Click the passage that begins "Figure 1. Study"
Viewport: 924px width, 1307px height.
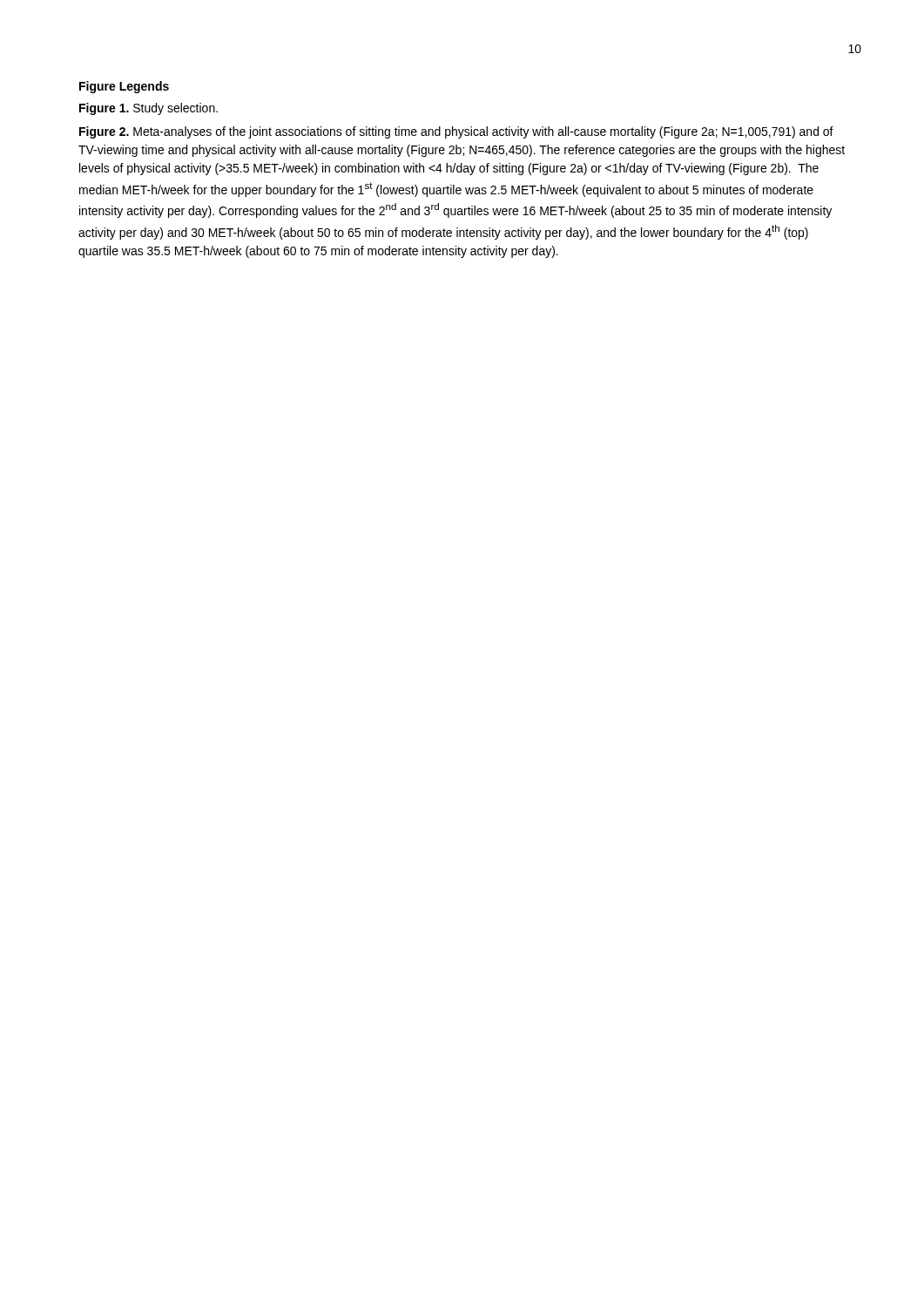tap(462, 180)
